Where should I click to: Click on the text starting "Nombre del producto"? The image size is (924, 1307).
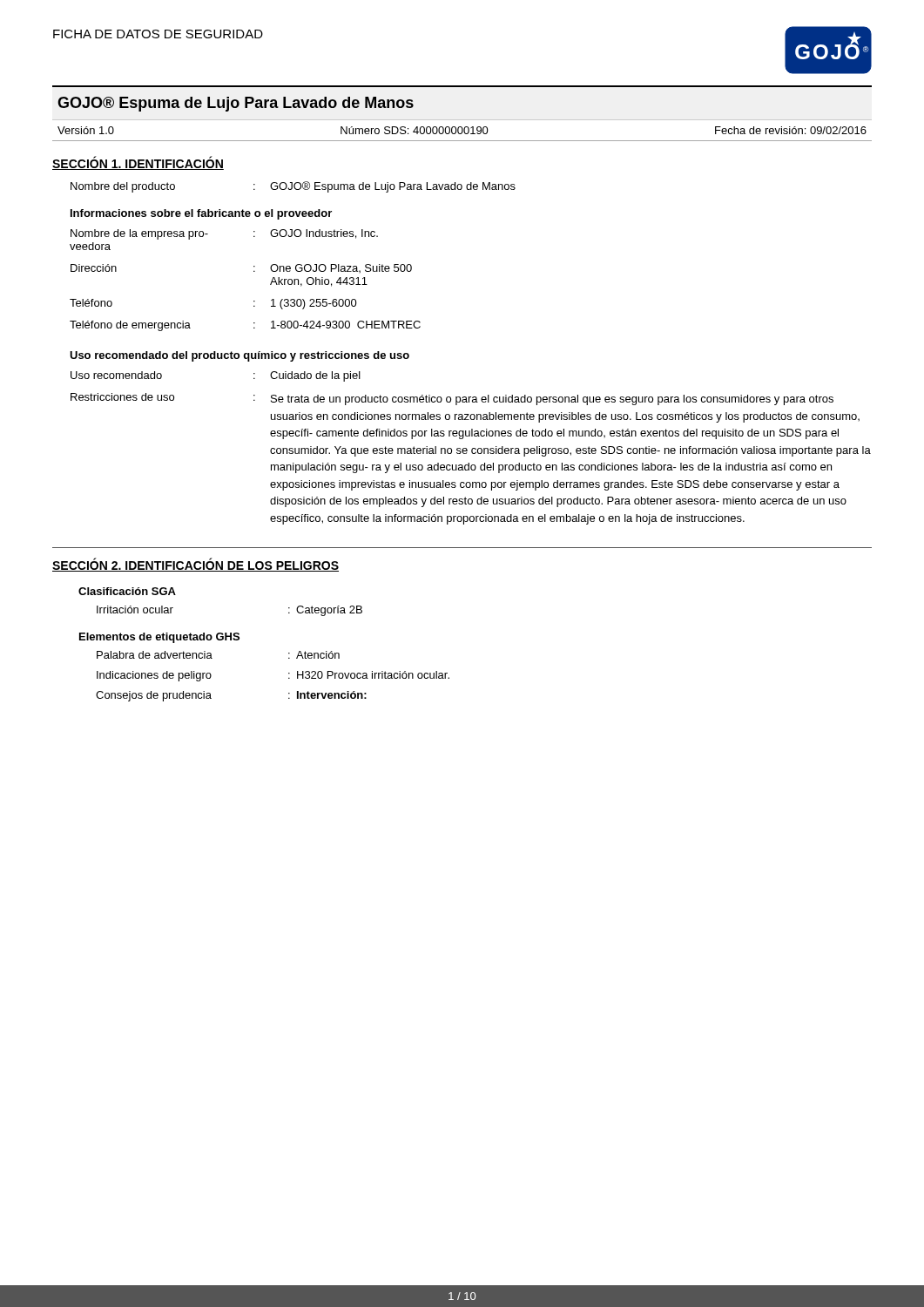click(471, 186)
